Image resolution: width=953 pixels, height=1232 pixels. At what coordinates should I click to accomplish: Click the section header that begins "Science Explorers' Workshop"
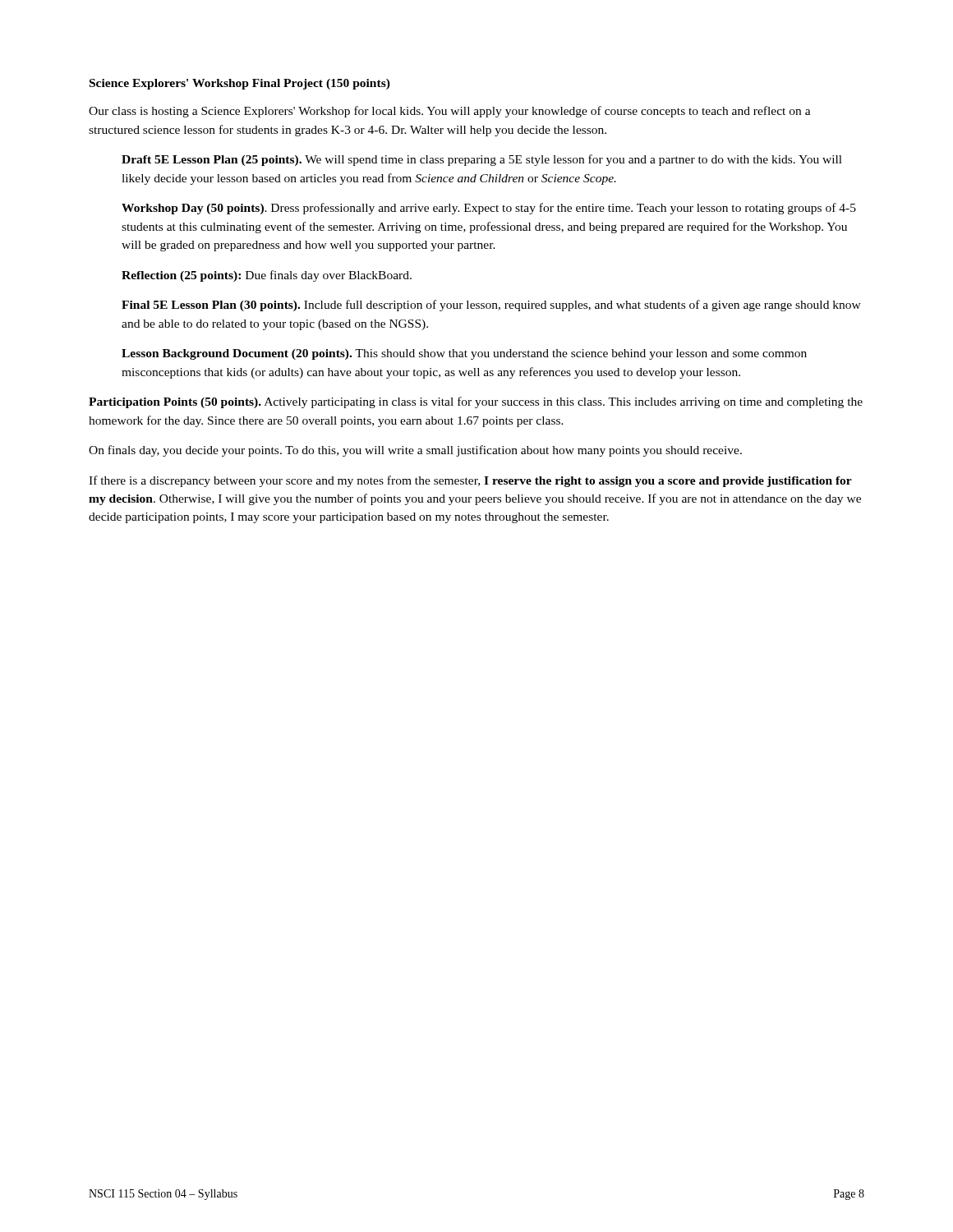click(x=239, y=83)
